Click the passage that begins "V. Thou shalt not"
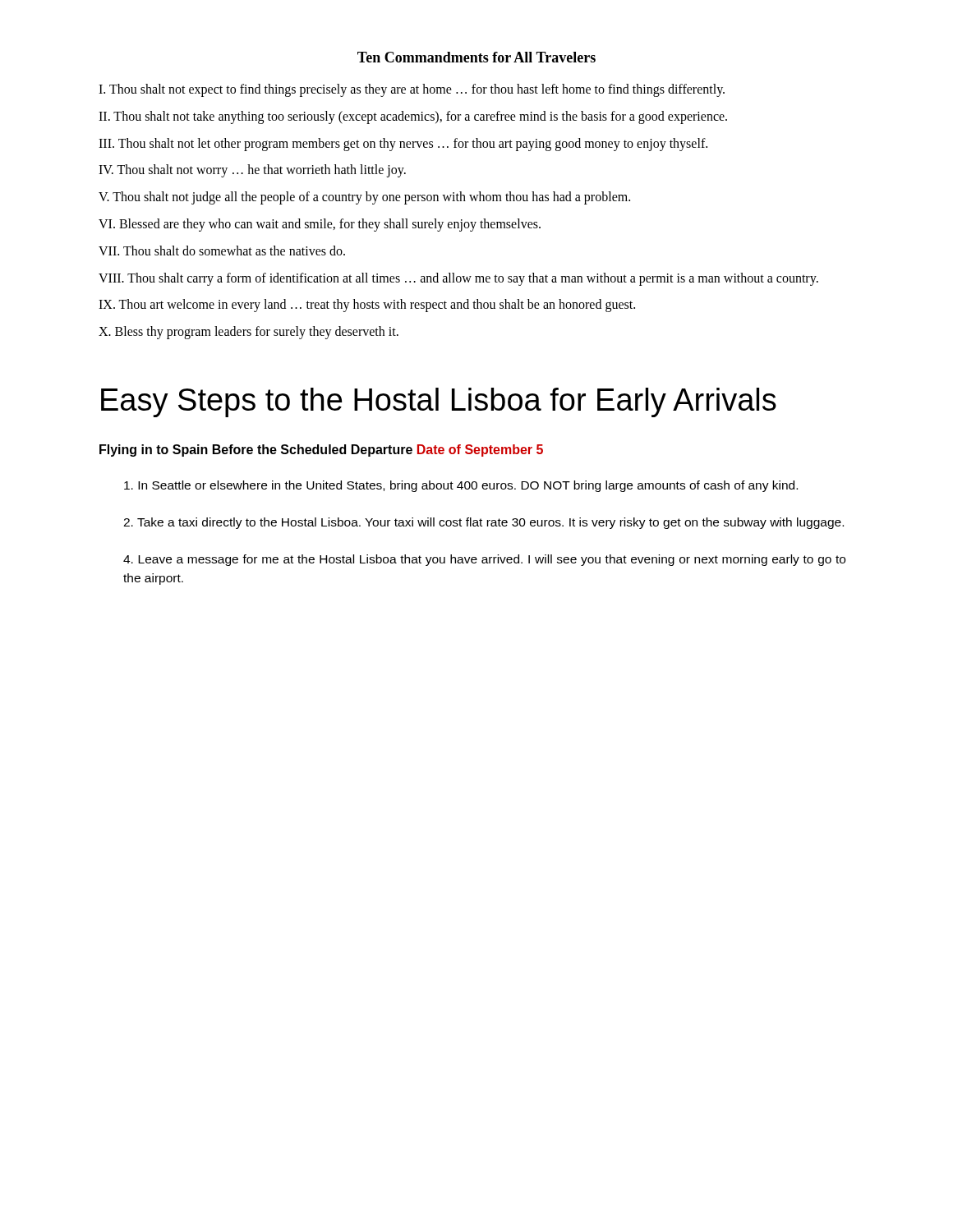The width and height of the screenshot is (953, 1232). 365,197
